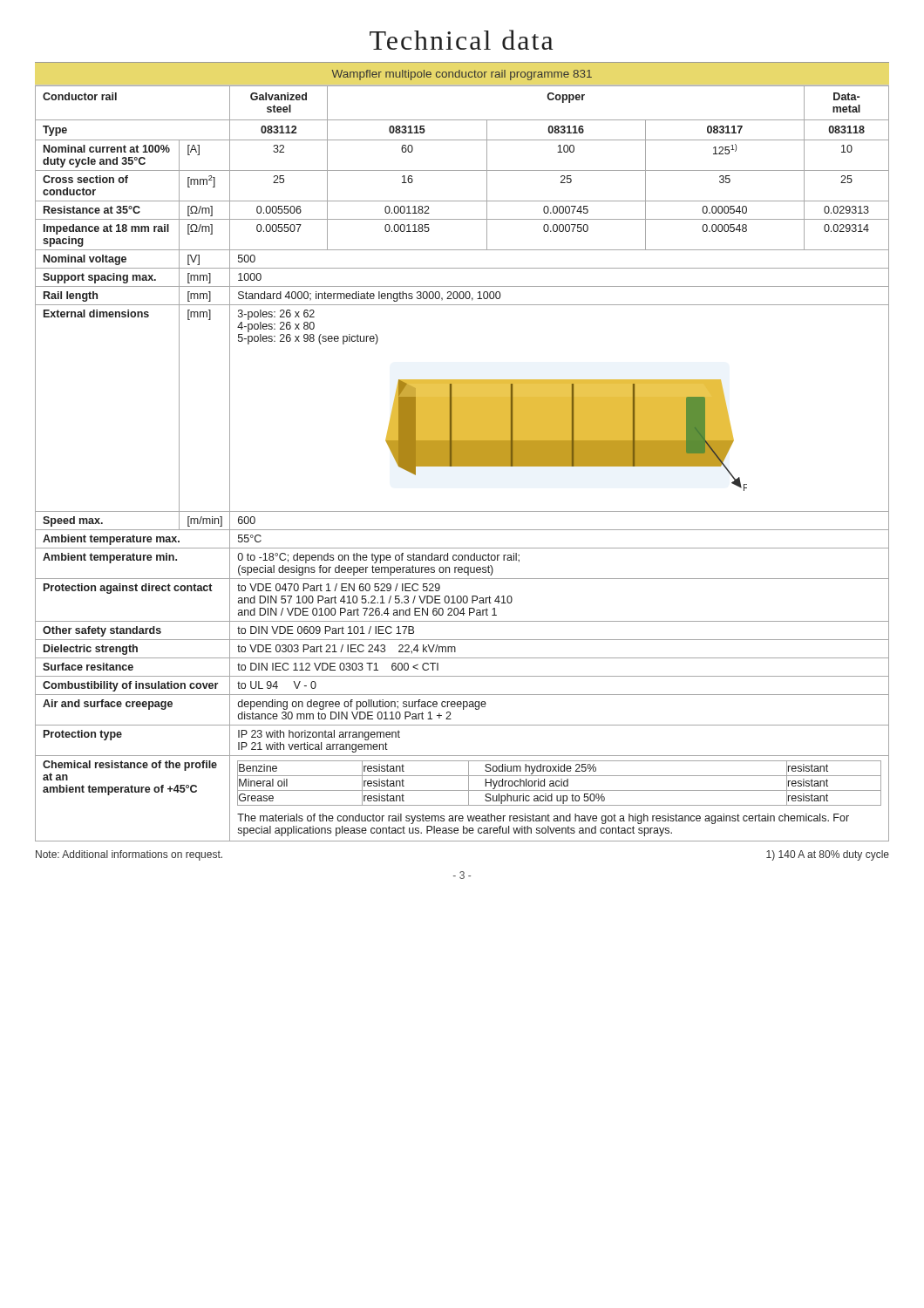
Task: Locate the table
Action: pyautogui.click(x=462, y=463)
